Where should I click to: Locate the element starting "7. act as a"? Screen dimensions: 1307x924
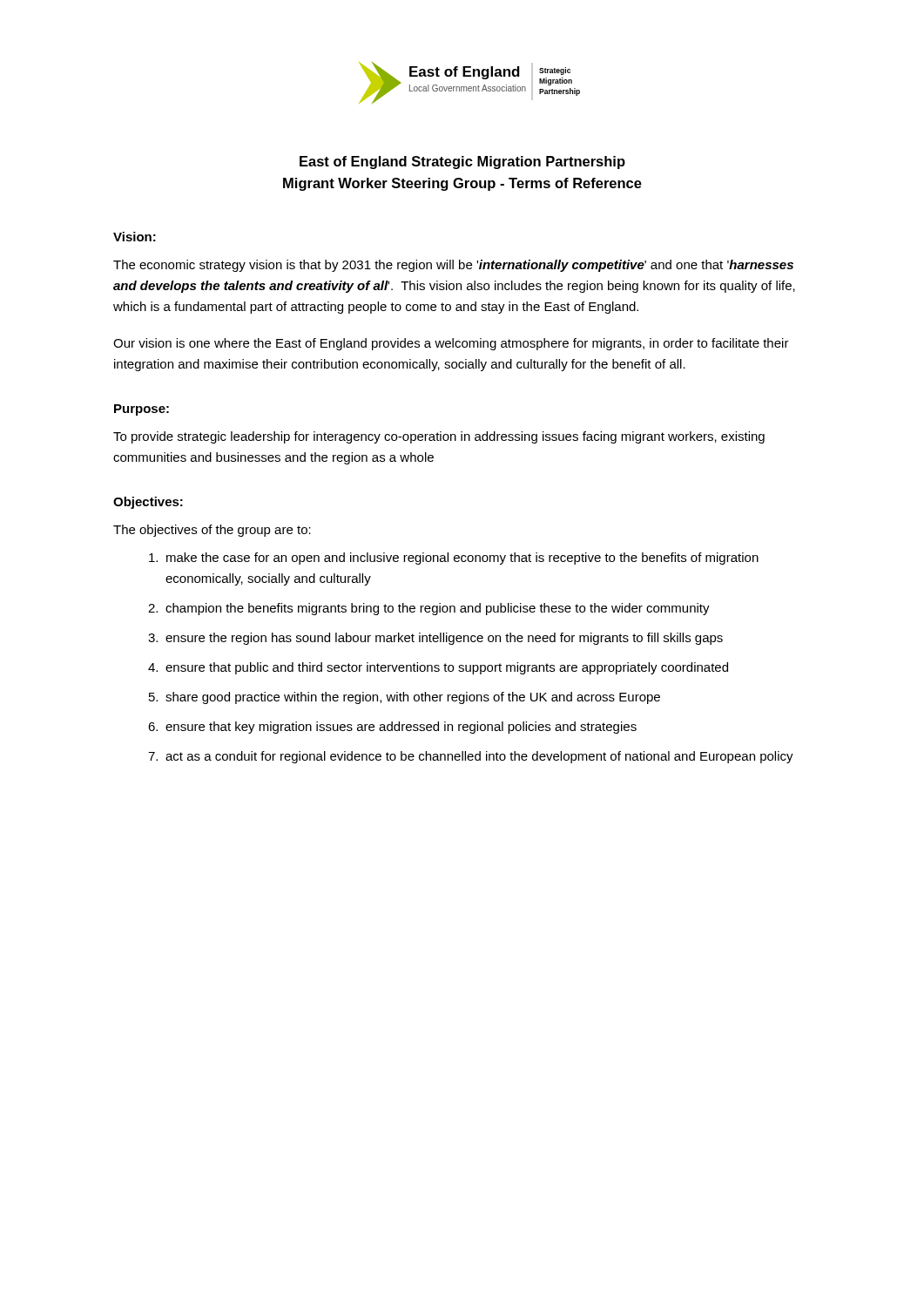click(462, 756)
